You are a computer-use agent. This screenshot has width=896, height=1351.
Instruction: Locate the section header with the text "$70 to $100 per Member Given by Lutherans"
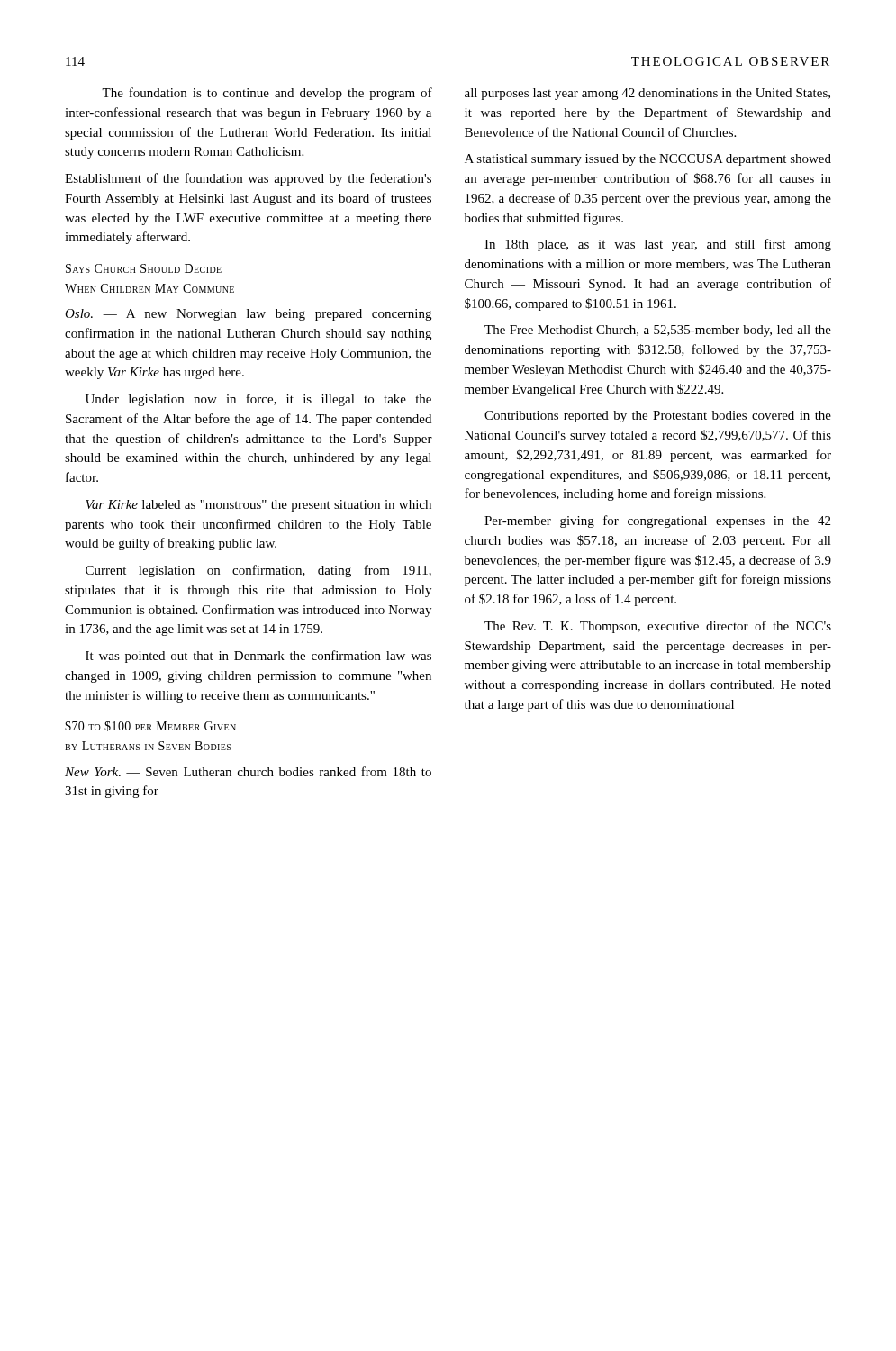tap(150, 726)
